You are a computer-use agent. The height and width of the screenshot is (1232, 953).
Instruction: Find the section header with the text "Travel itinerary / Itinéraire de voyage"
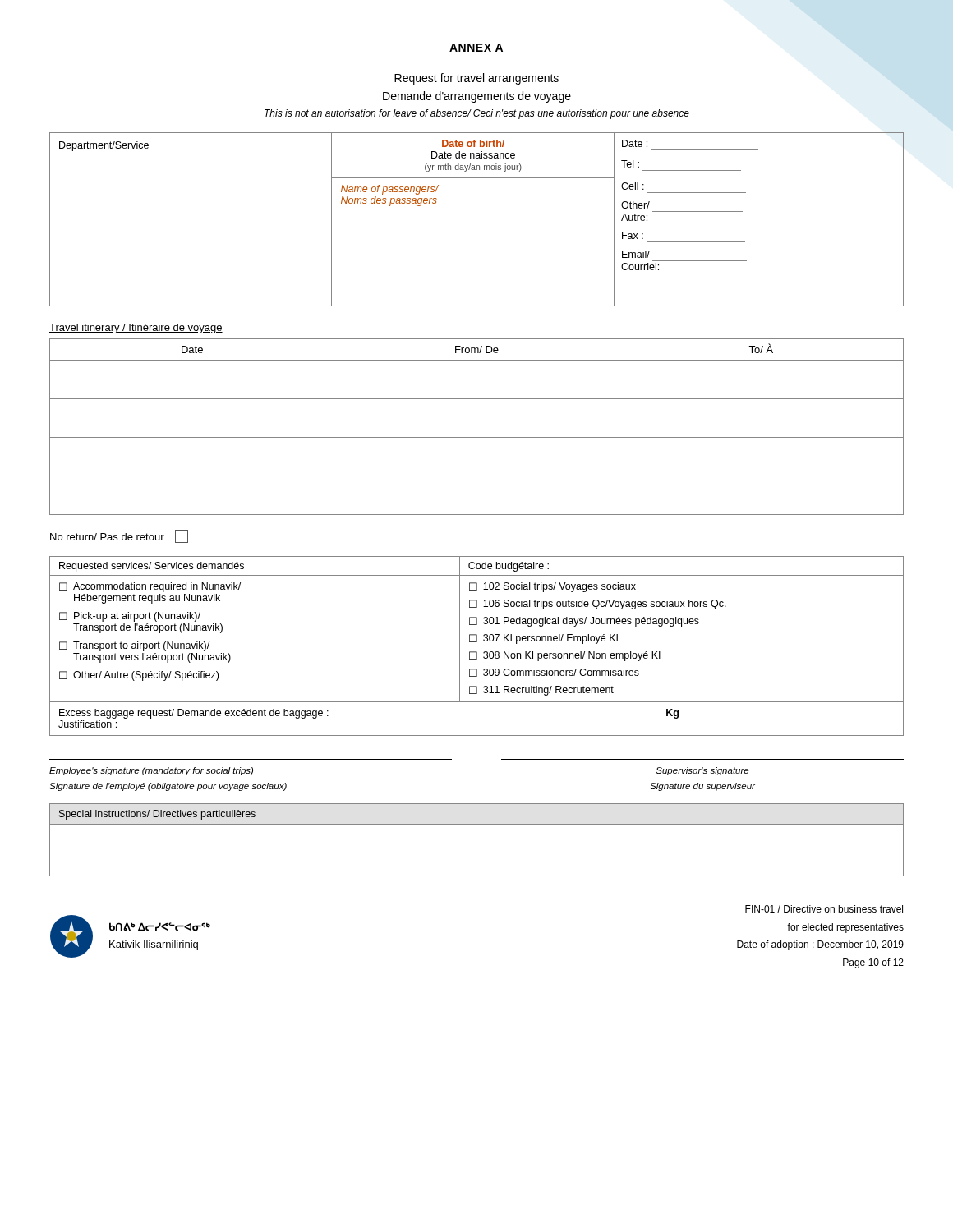[x=136, y=328]
